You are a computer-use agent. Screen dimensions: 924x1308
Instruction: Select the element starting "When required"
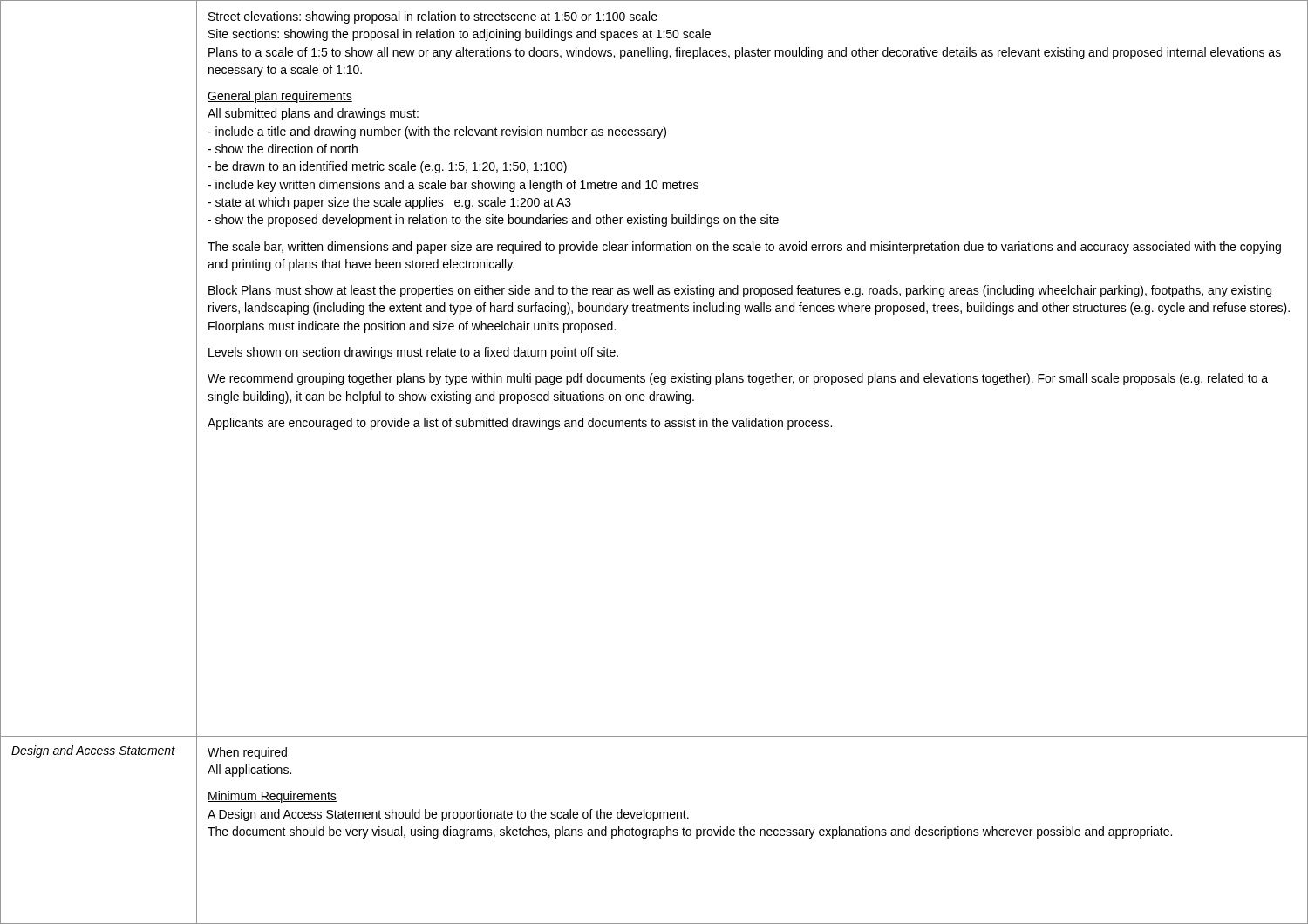[248, 752]
